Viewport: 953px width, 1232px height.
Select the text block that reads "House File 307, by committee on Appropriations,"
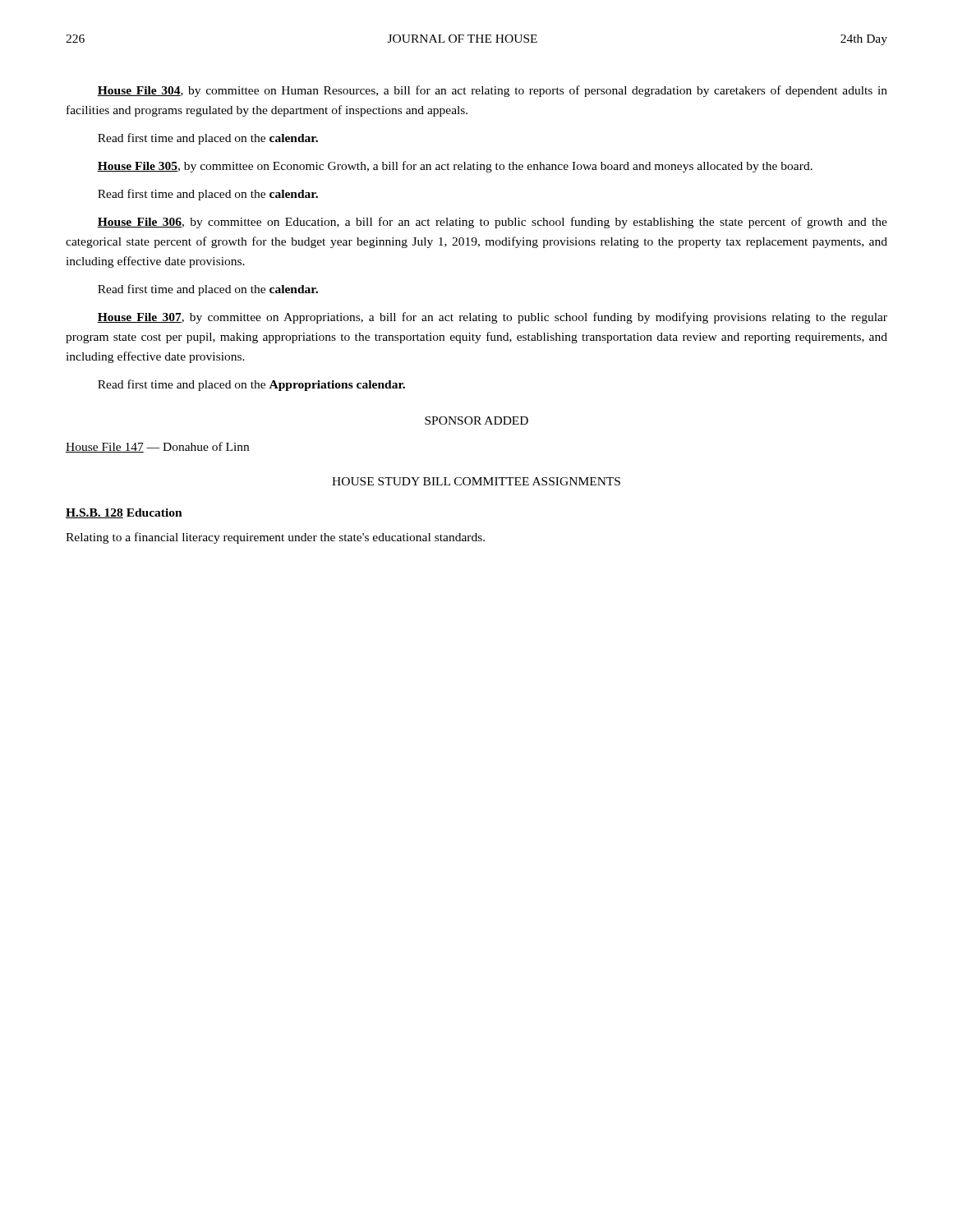(x=476, y=336)
